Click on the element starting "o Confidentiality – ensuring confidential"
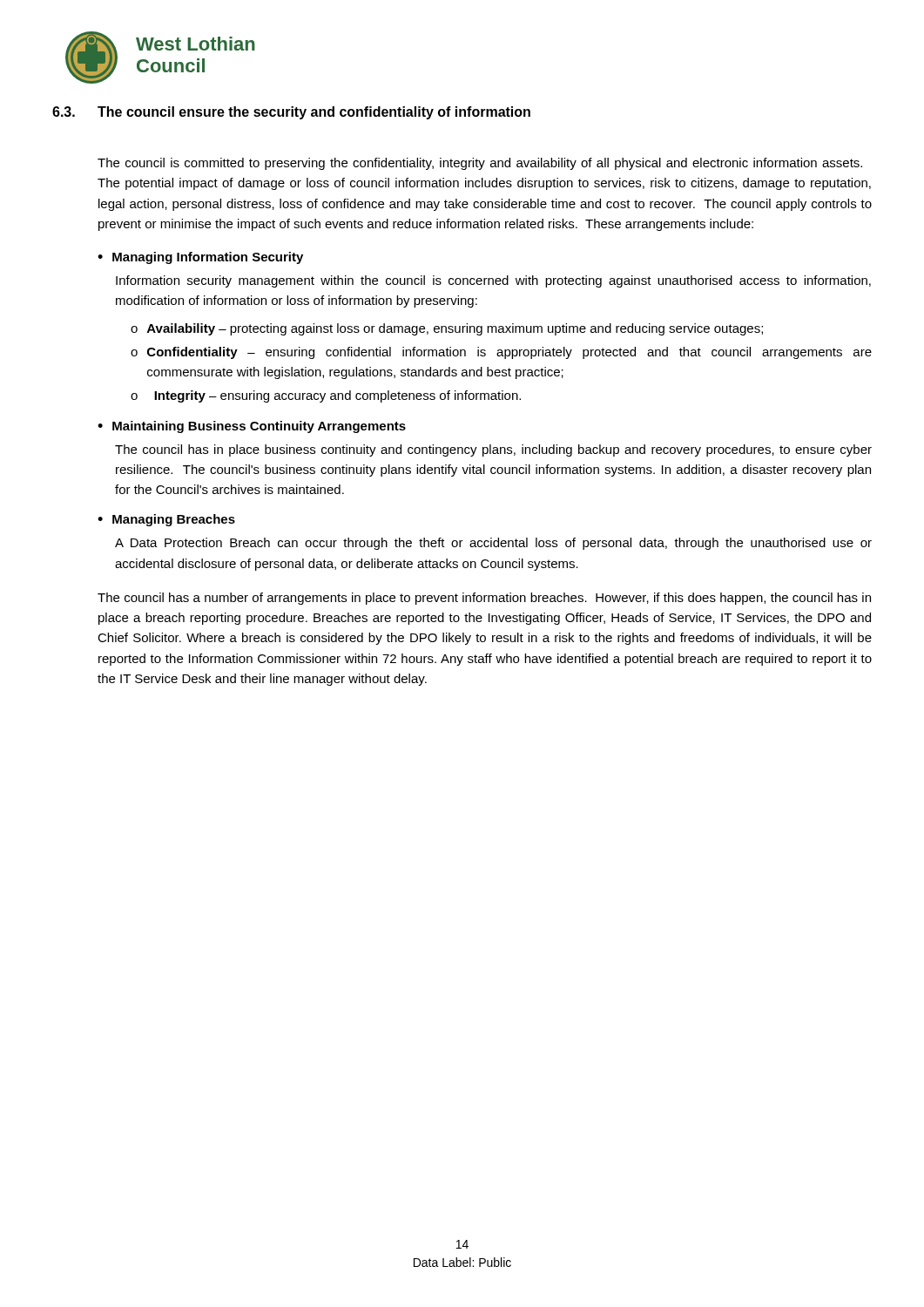 (501, 362)
